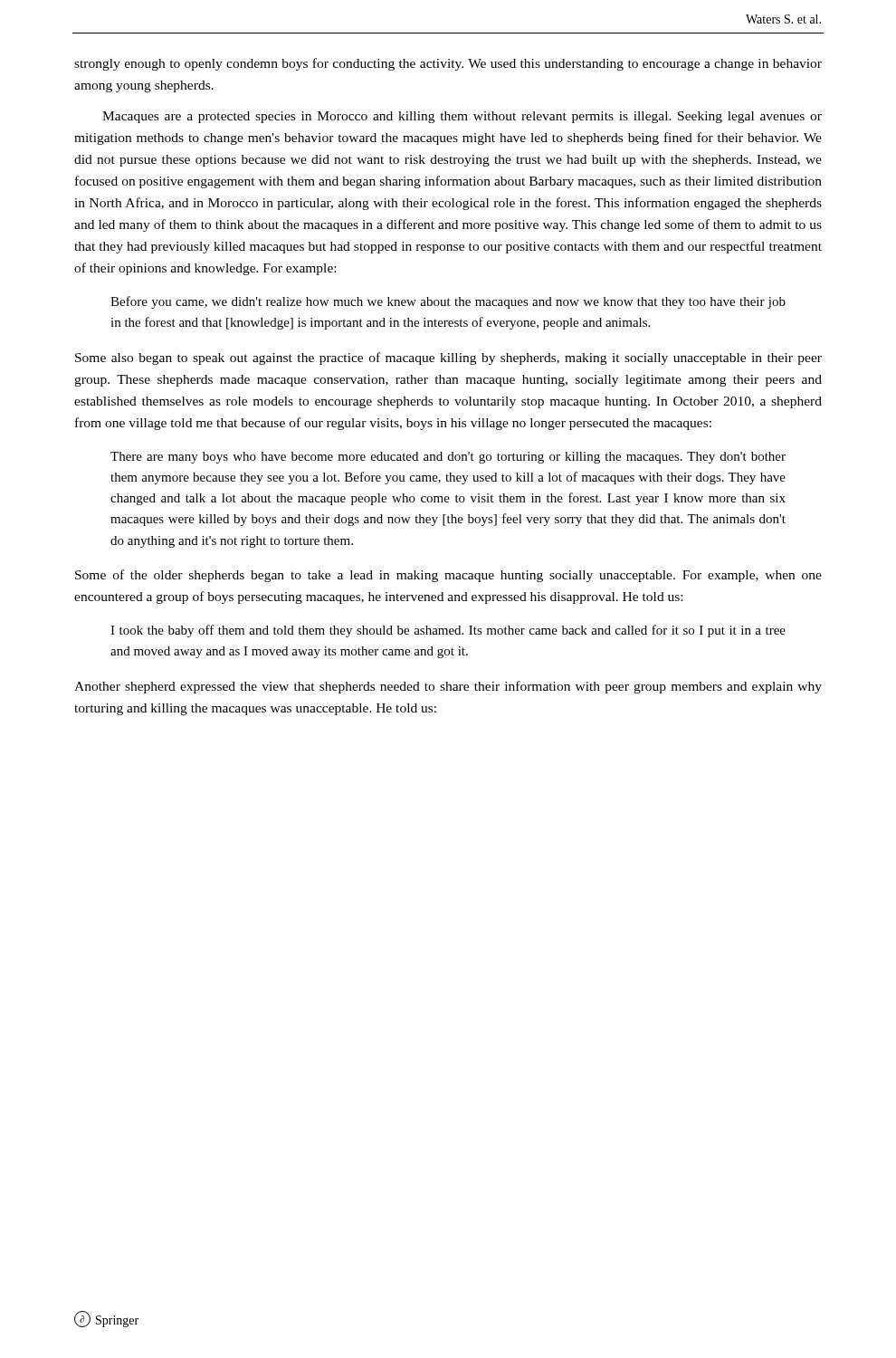Screen dimensions: 1358x896
Task: Locate the text block with the text "There are many boys who"
Action: coord(448,499)
